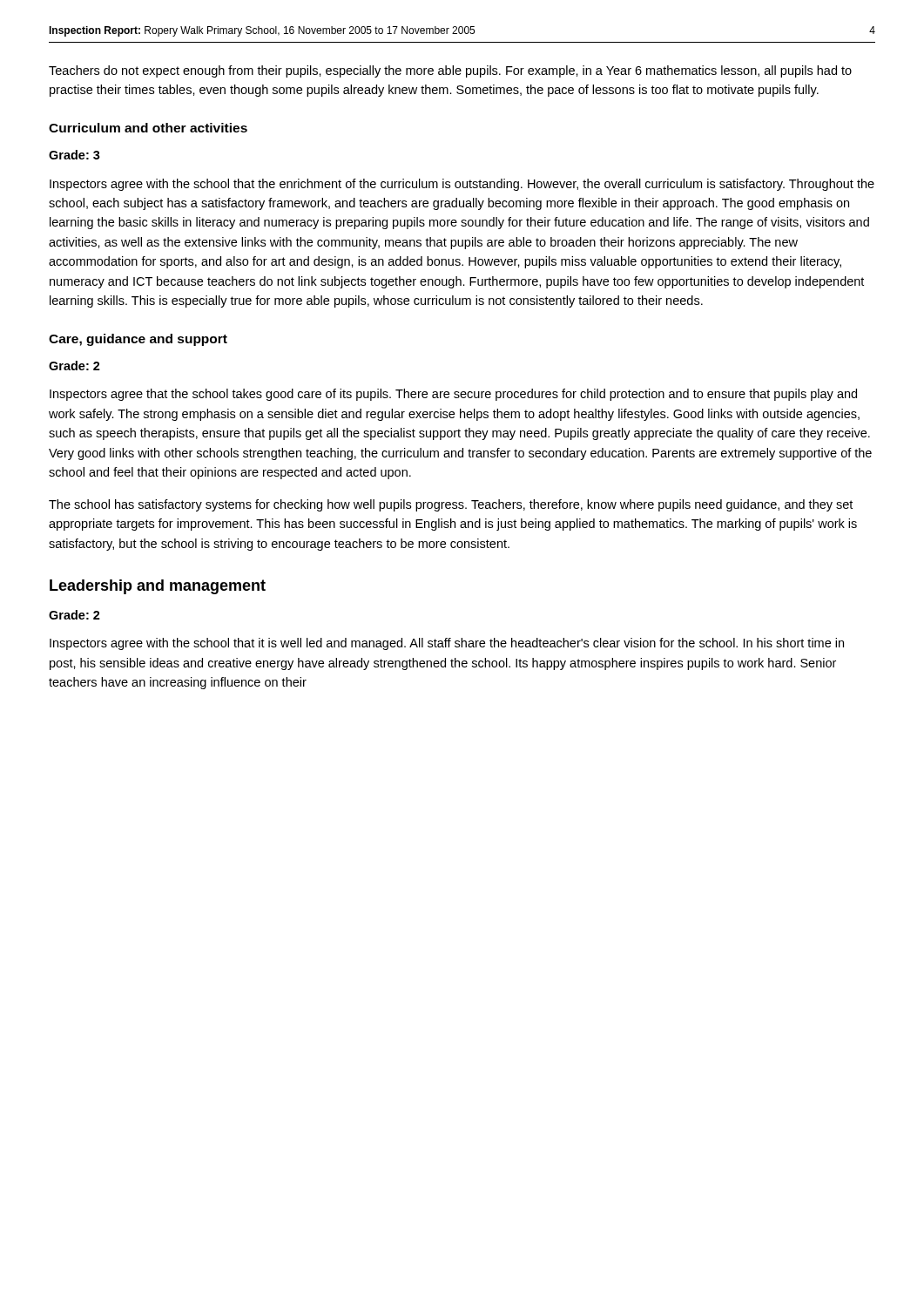Screen dimensions: 1307x924
Task: Find the section header that reads "Leadership and management"
Action: (x=157, y=586)
